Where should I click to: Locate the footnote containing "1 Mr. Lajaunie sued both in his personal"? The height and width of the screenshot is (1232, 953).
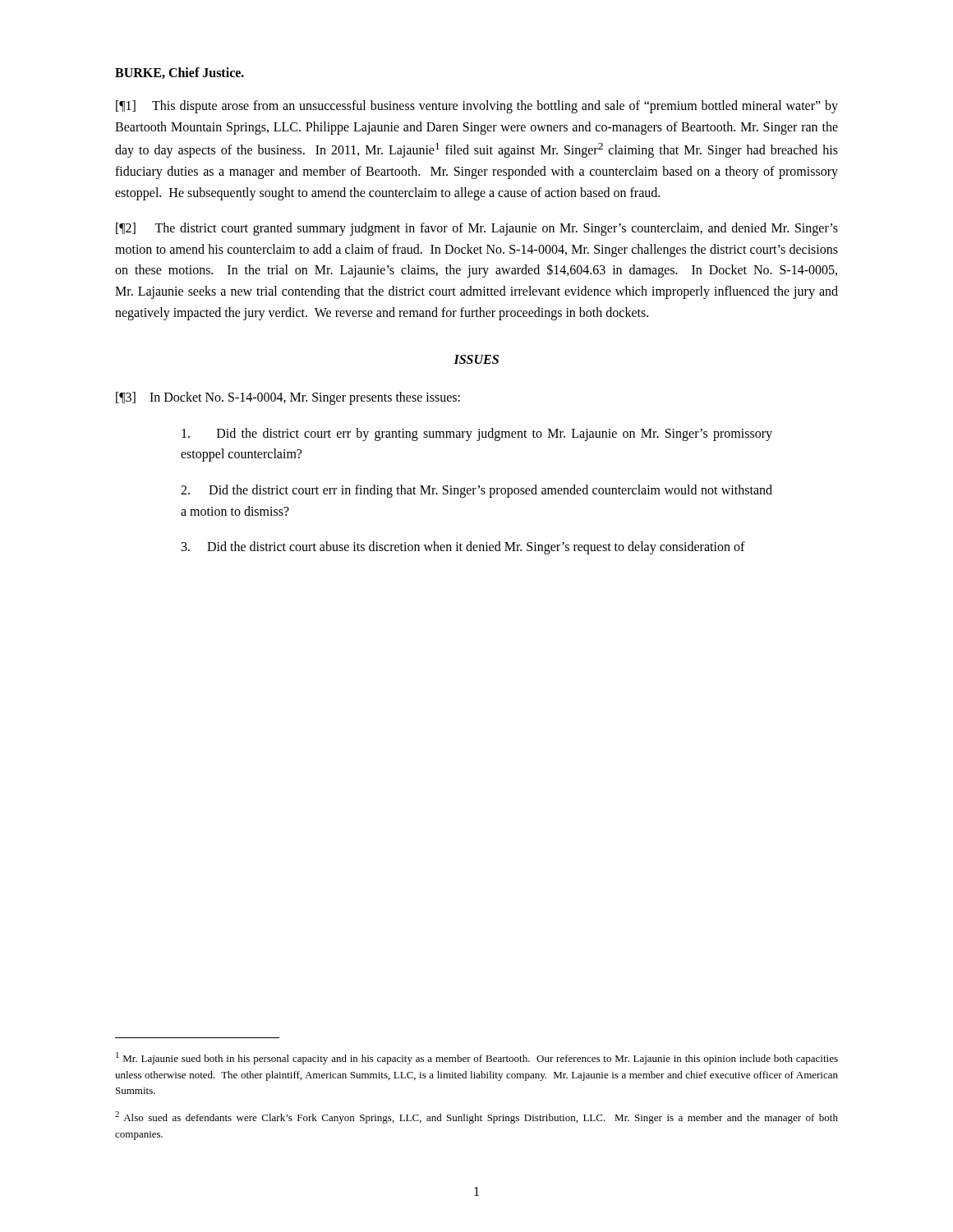[x=476, y=1073]
